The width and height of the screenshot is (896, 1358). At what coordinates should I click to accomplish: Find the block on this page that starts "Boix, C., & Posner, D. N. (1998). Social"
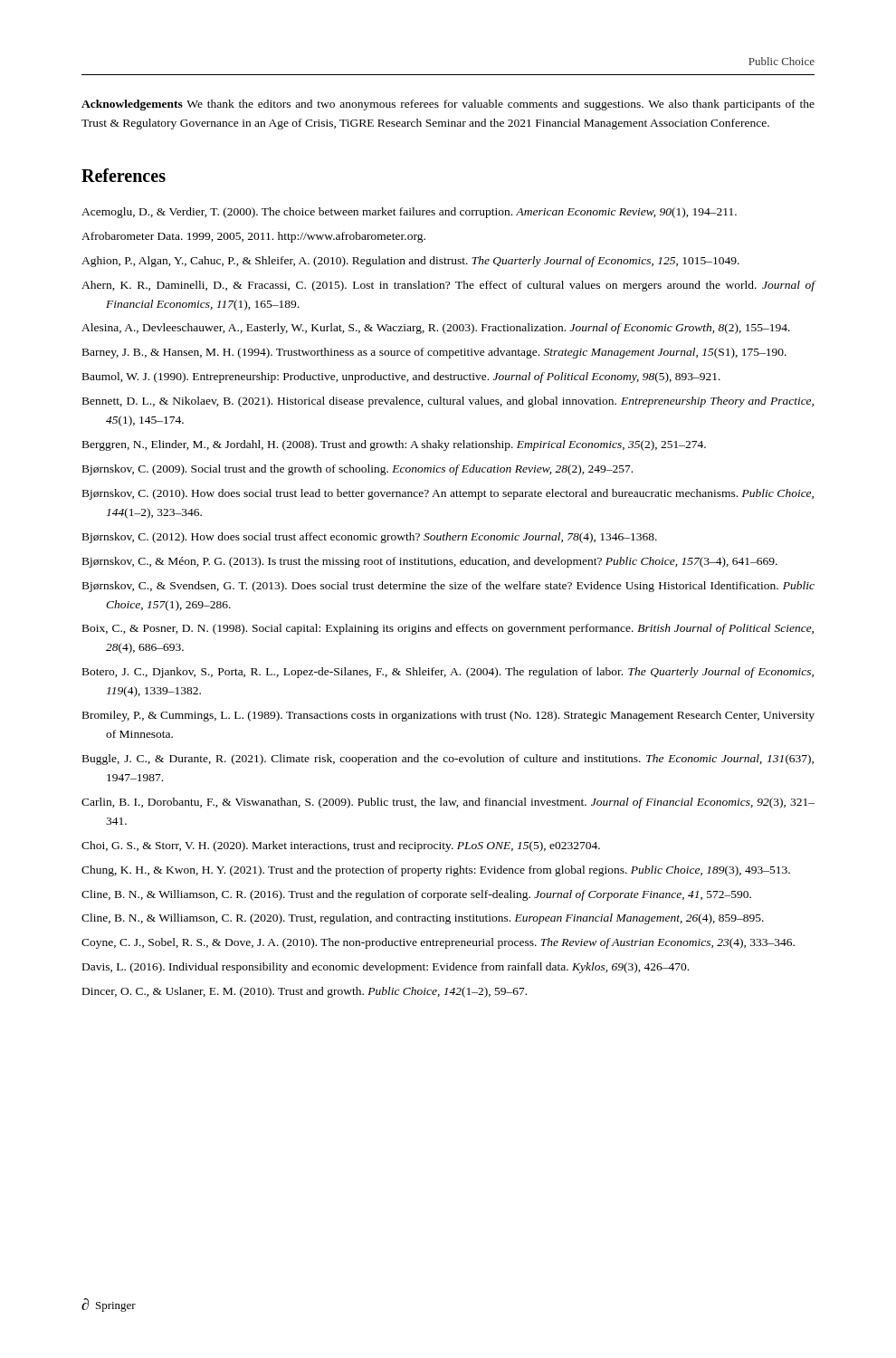pos(448,638)
